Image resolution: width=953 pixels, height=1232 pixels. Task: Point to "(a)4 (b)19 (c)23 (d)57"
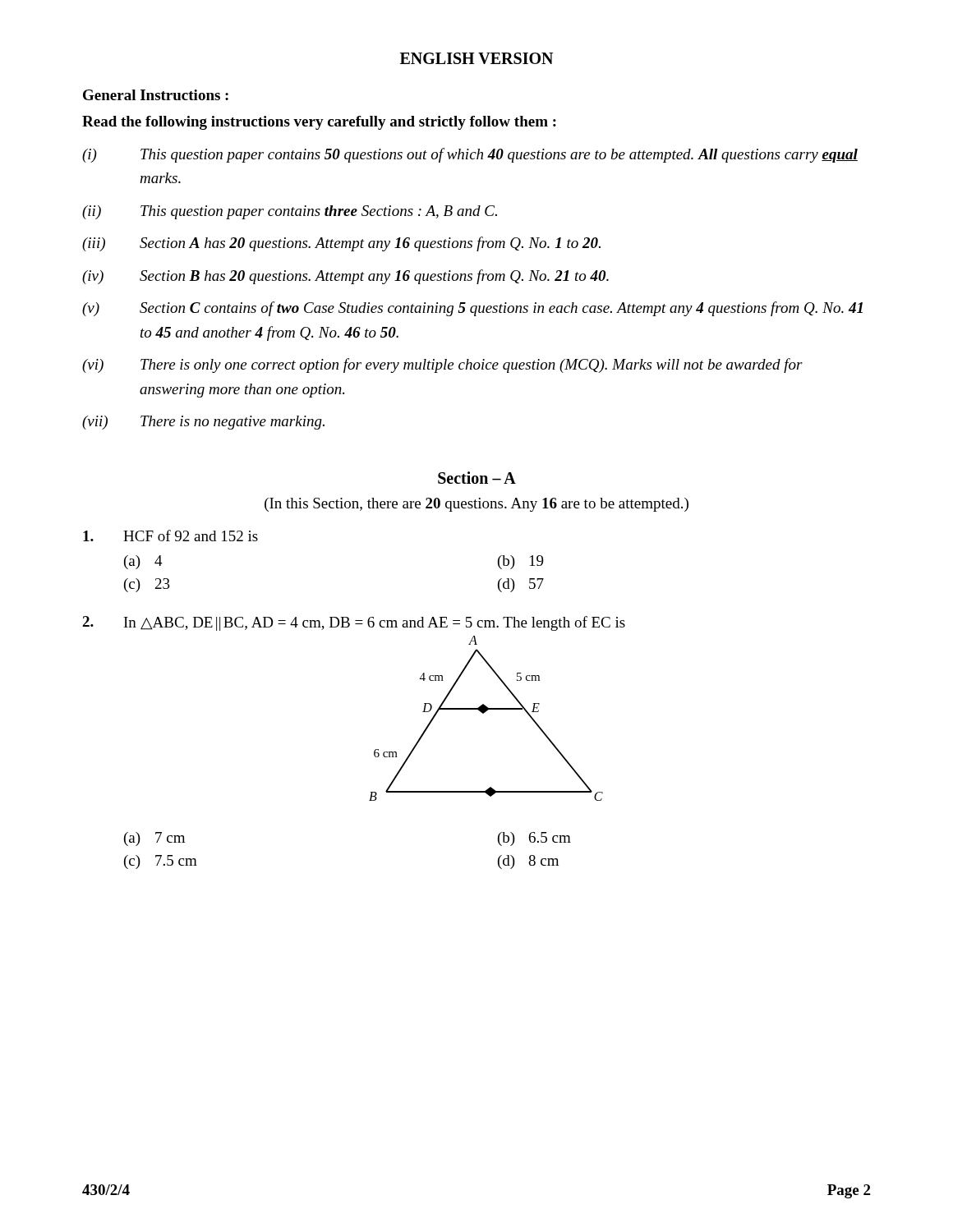point(497,573)
